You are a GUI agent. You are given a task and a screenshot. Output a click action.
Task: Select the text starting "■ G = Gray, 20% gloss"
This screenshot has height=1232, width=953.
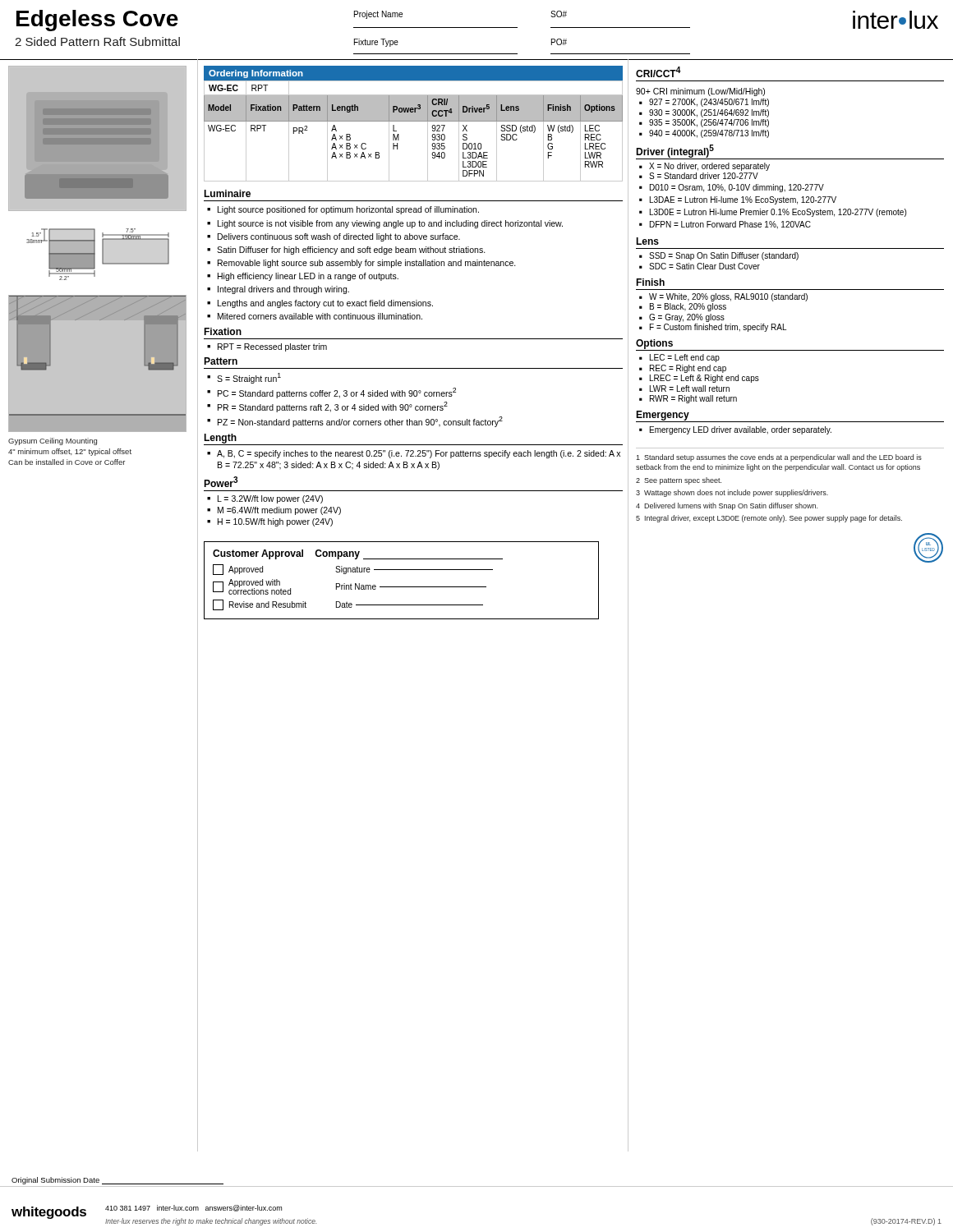[687, 317]
